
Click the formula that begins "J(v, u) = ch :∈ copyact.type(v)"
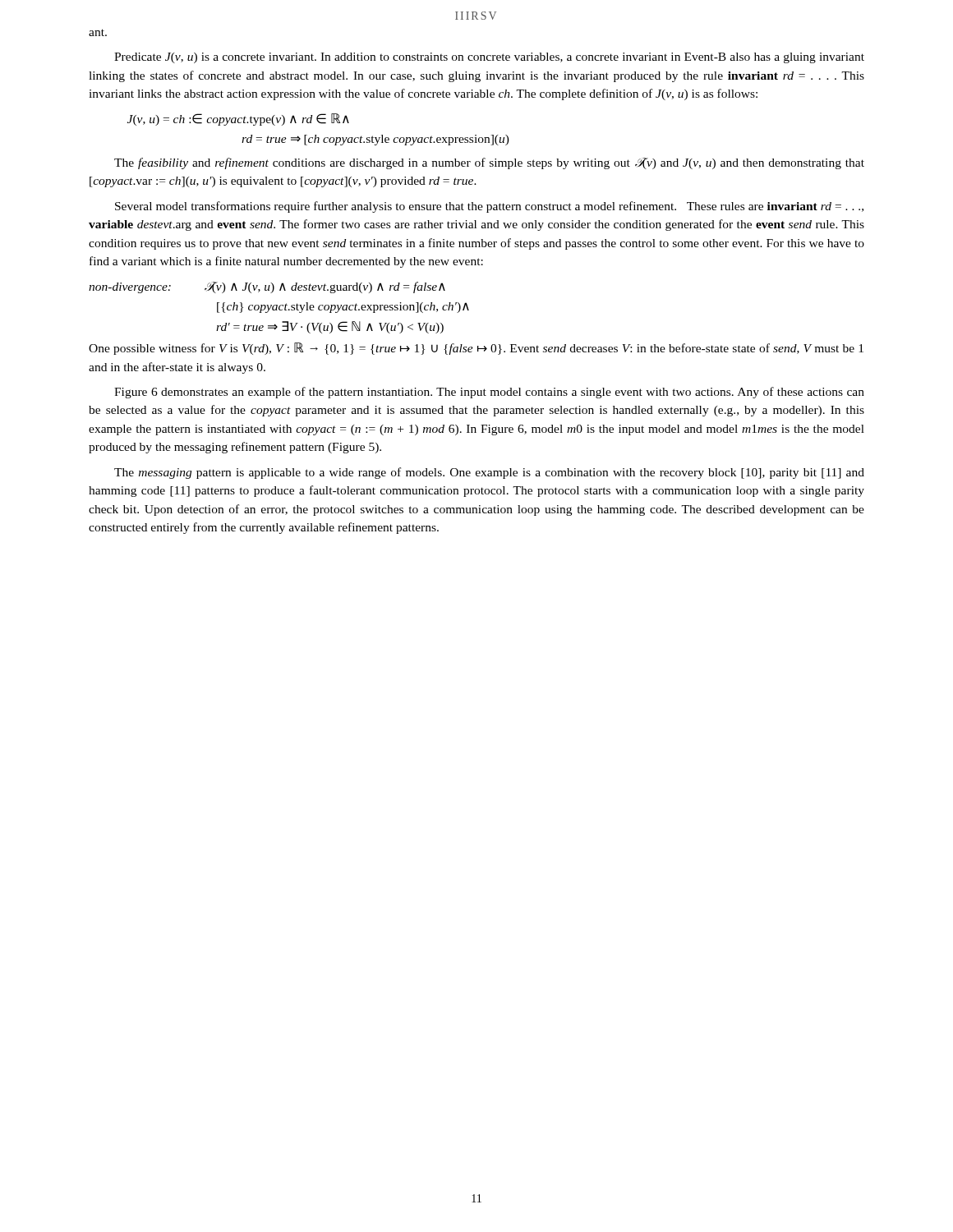point(496,129)
